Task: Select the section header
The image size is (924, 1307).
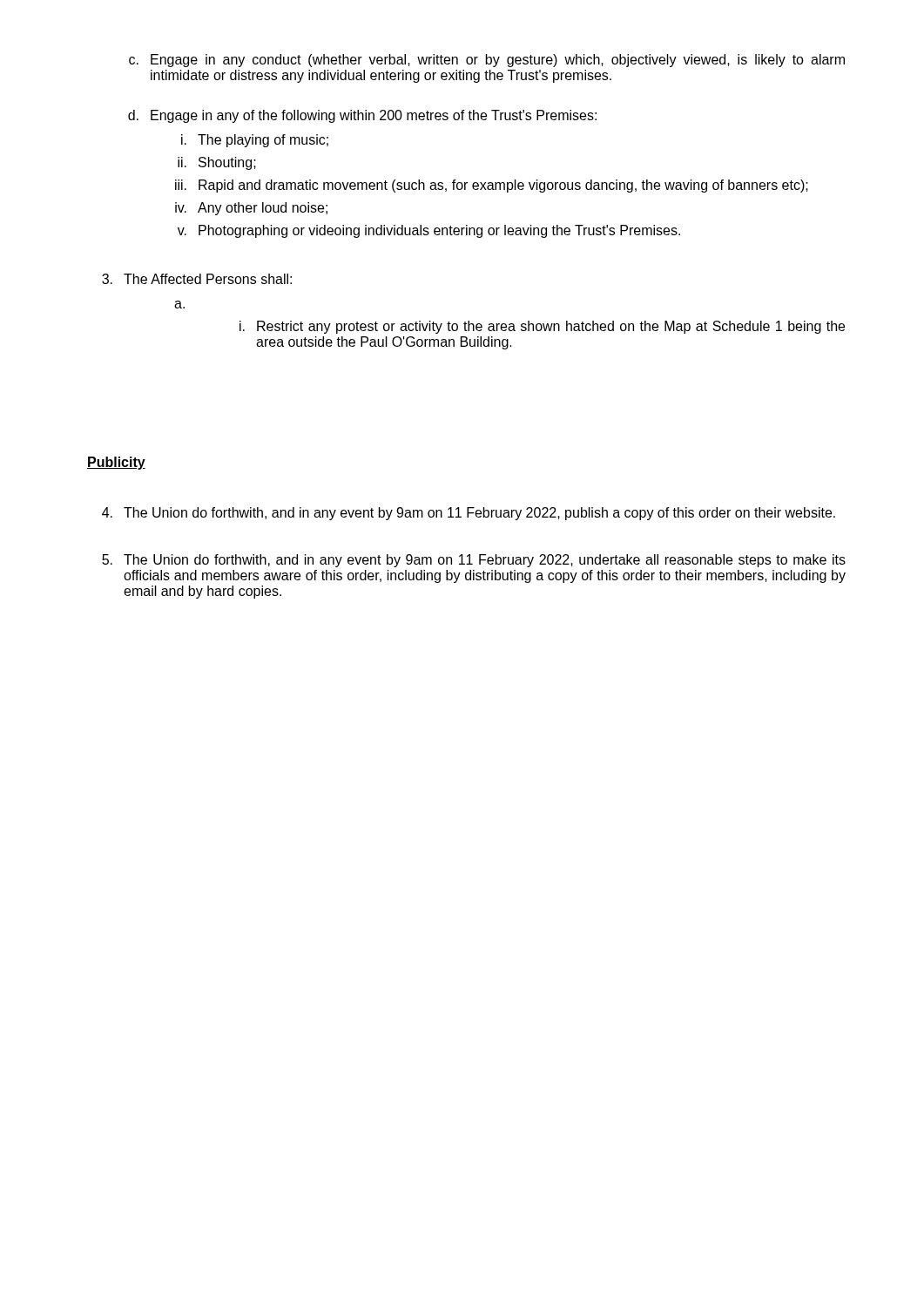Action: [x=116, y=462]
